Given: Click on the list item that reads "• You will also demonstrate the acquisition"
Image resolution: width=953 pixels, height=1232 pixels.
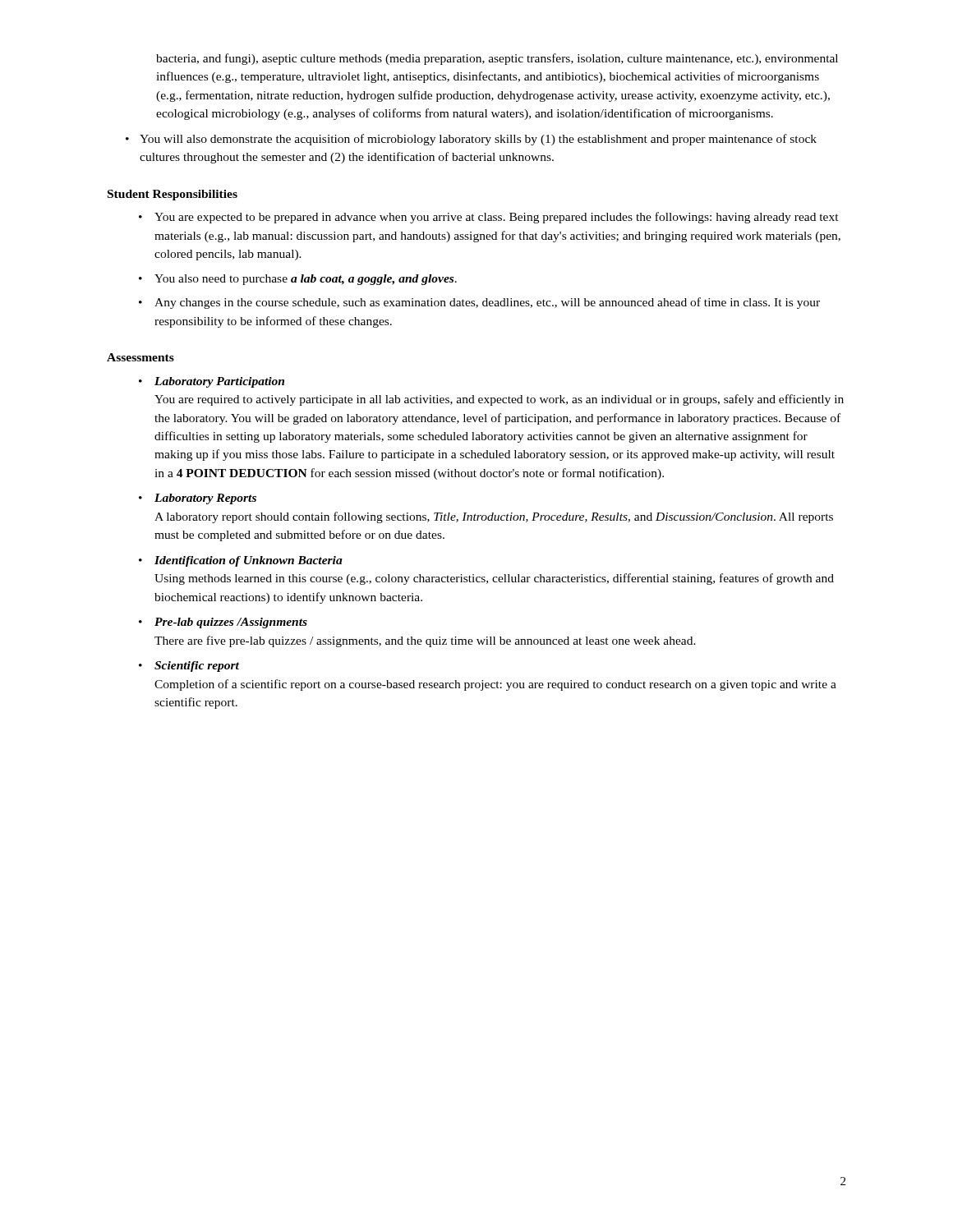Looking at the screenshot, I should click(486, 148).
